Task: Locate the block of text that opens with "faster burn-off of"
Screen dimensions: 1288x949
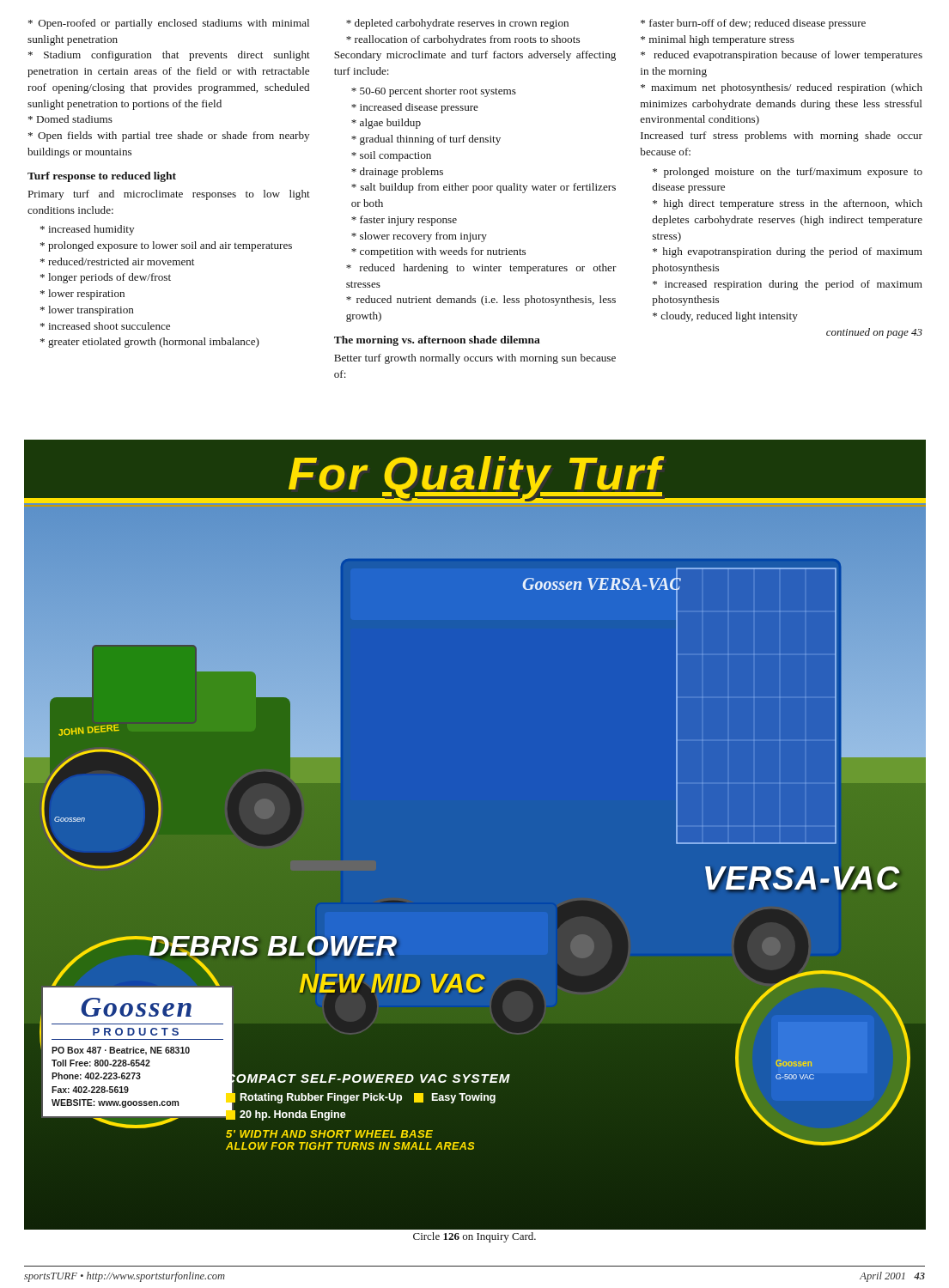Action: 753,24
